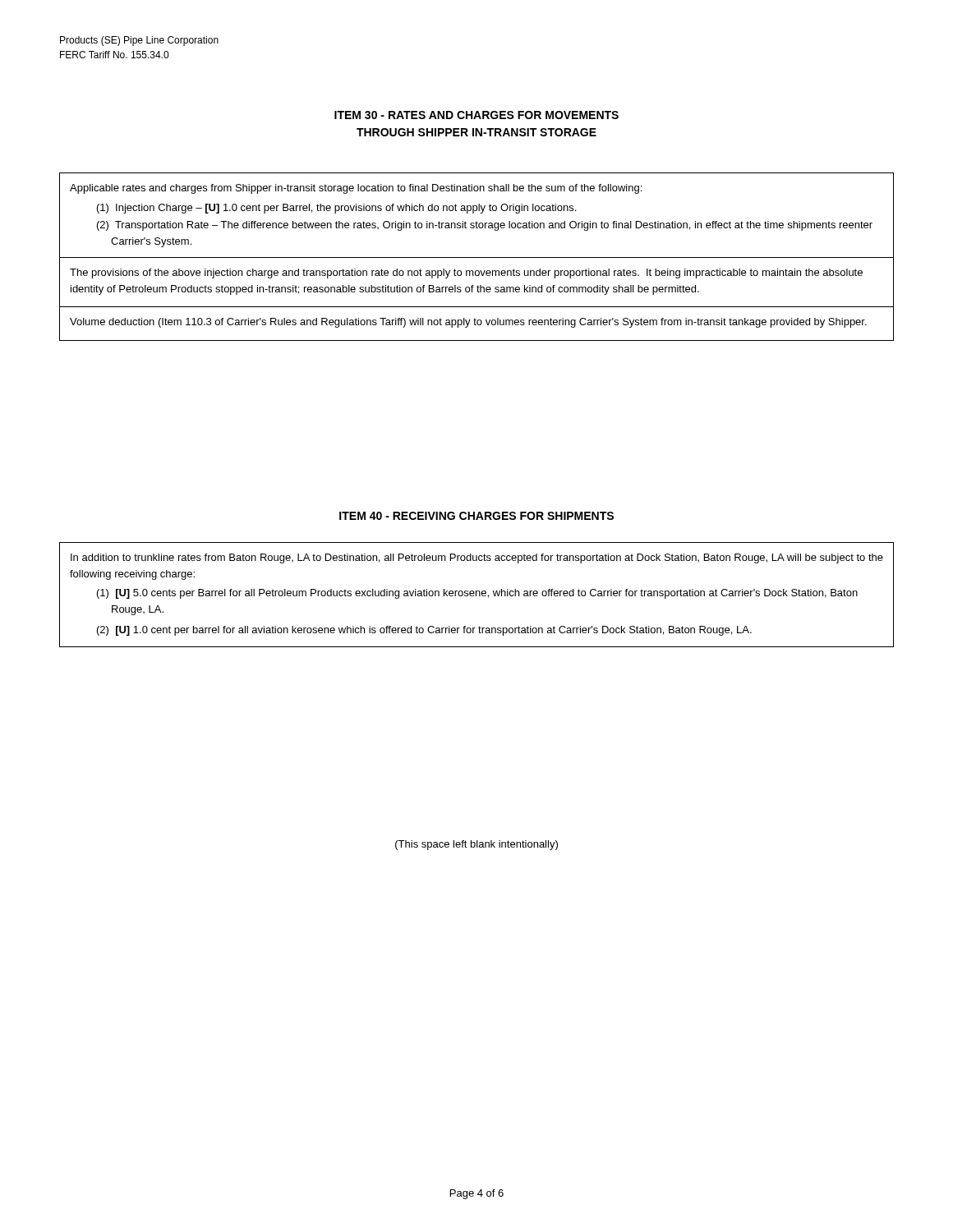Locate the text "ITEM 40 - RECEIVING CHARGES FOR SHIPMENTS"

[476, 516]
